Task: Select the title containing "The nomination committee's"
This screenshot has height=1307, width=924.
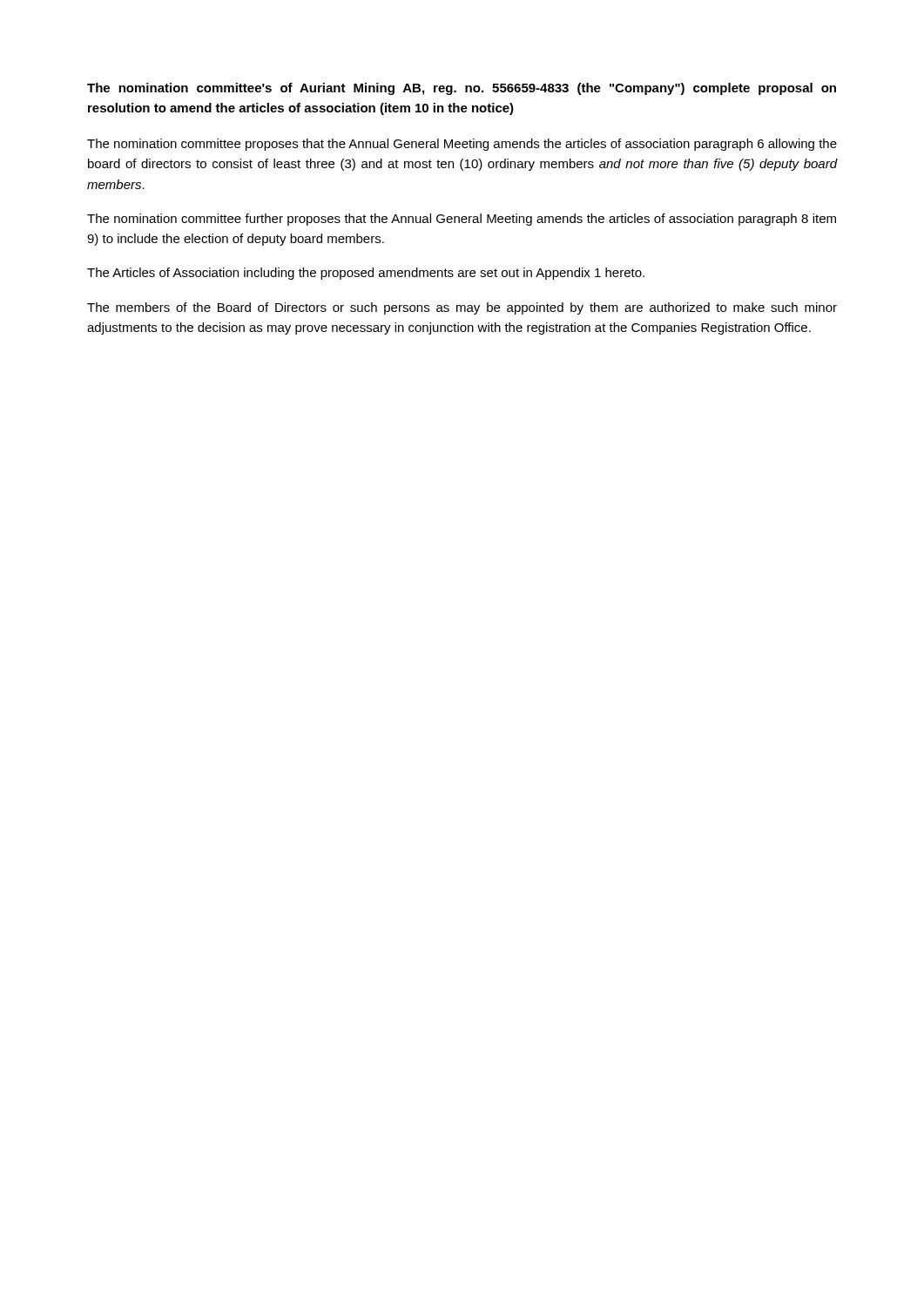Action: (x=462, y=97)
